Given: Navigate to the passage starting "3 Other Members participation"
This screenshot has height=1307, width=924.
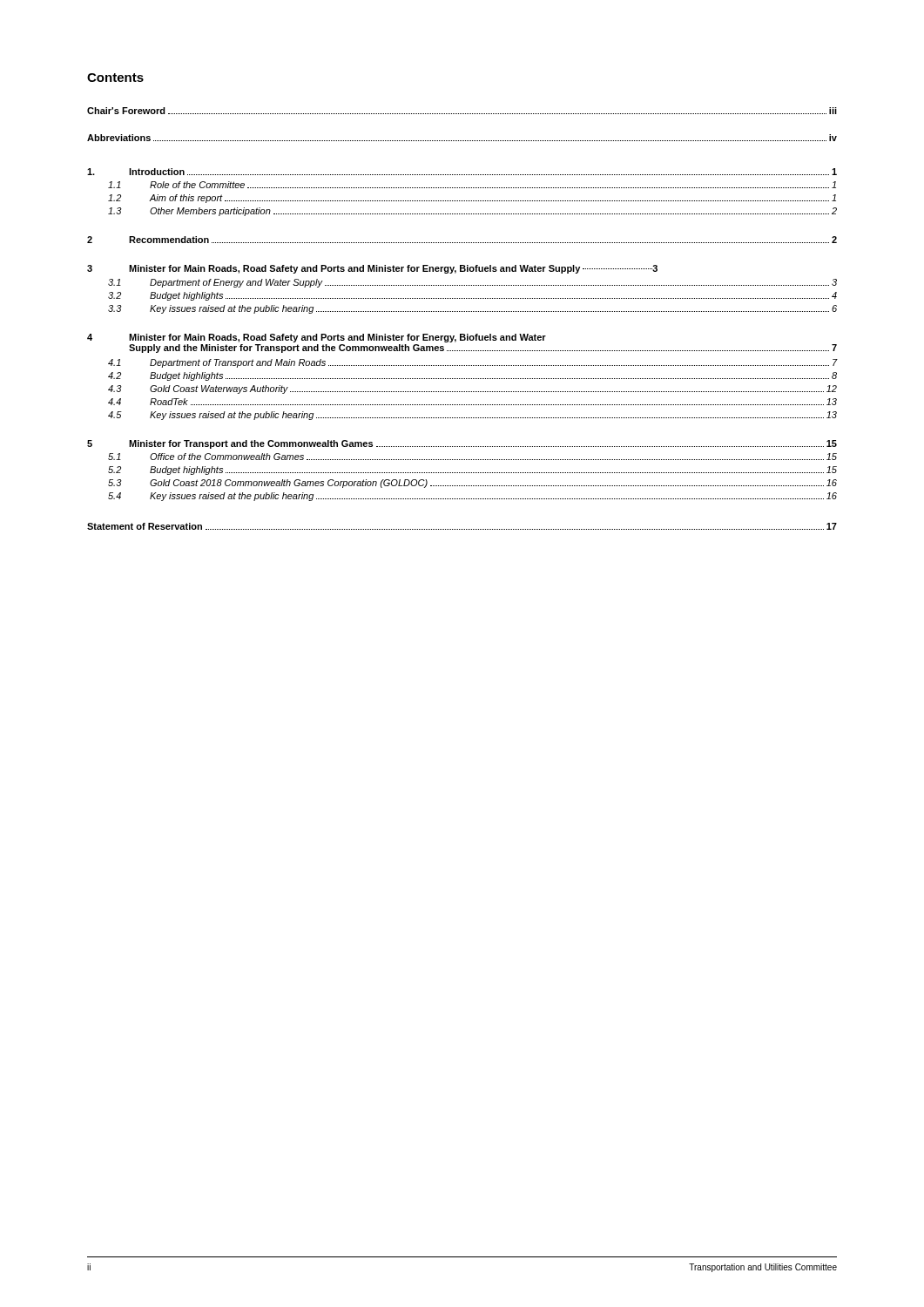Looking at the screenshot, I should pyautogui.click(x=462, y=211).
